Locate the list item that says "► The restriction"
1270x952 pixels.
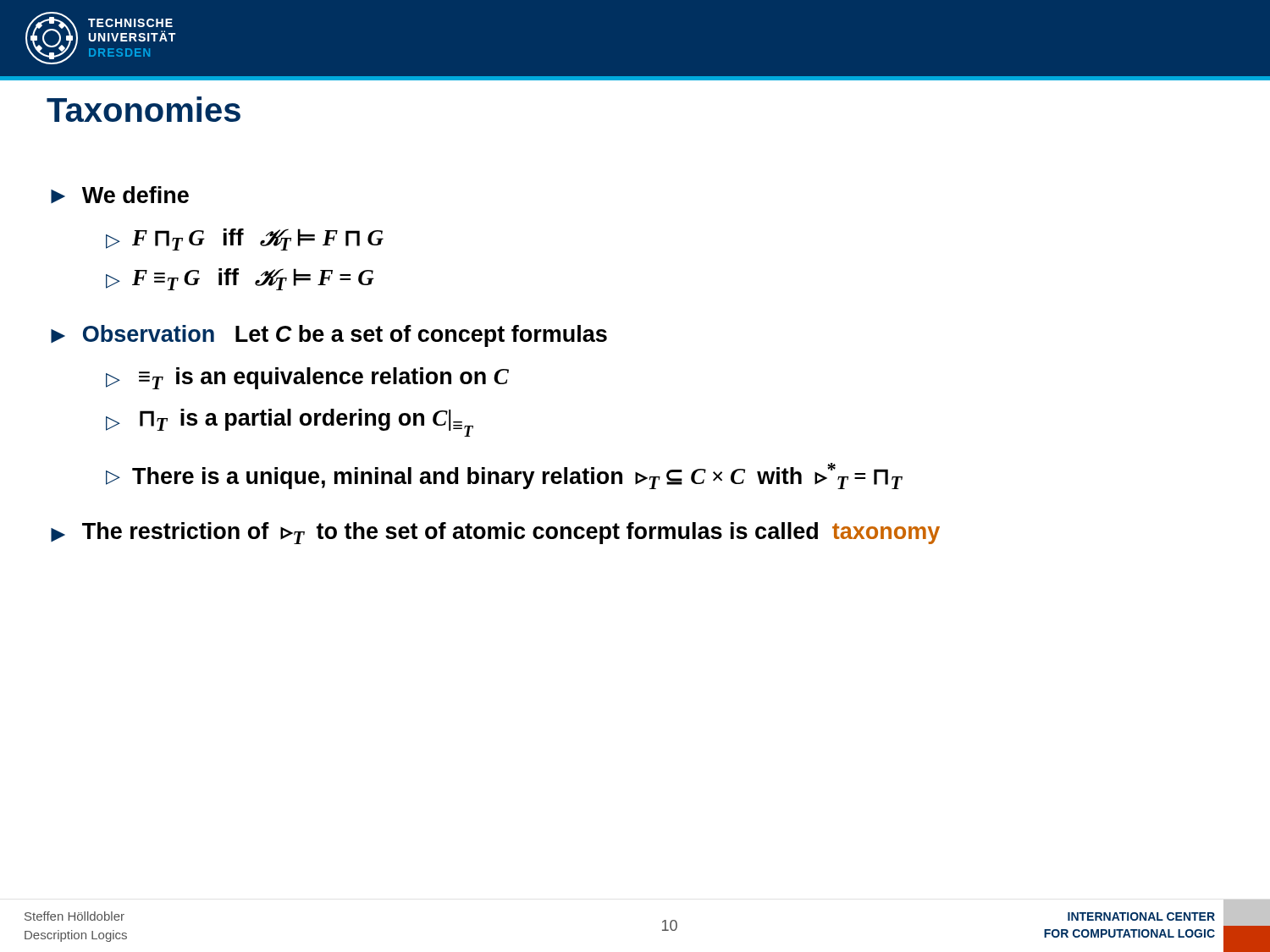493,534
